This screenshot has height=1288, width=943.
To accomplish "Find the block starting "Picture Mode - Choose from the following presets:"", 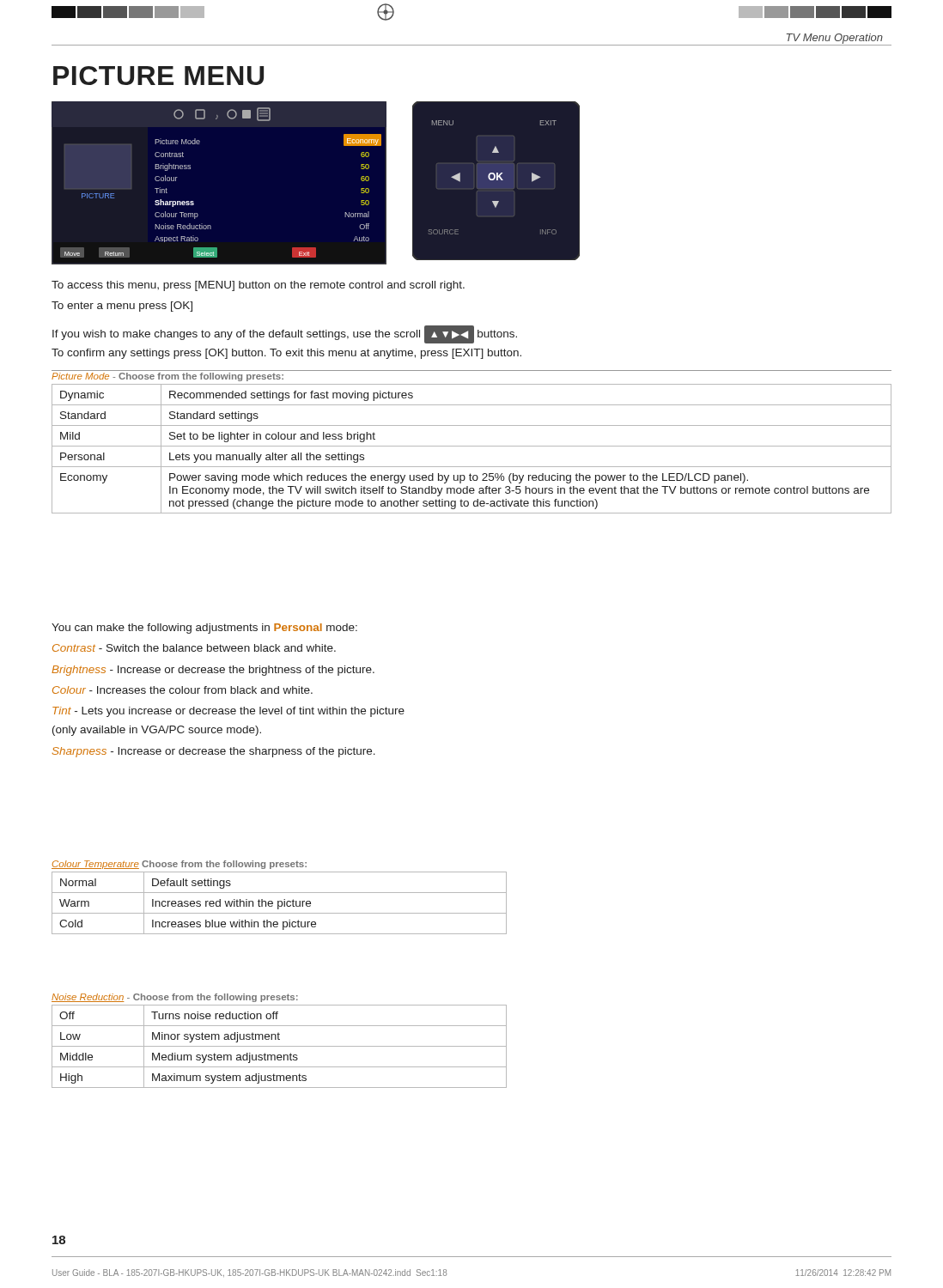I will (x=168, y=376).
